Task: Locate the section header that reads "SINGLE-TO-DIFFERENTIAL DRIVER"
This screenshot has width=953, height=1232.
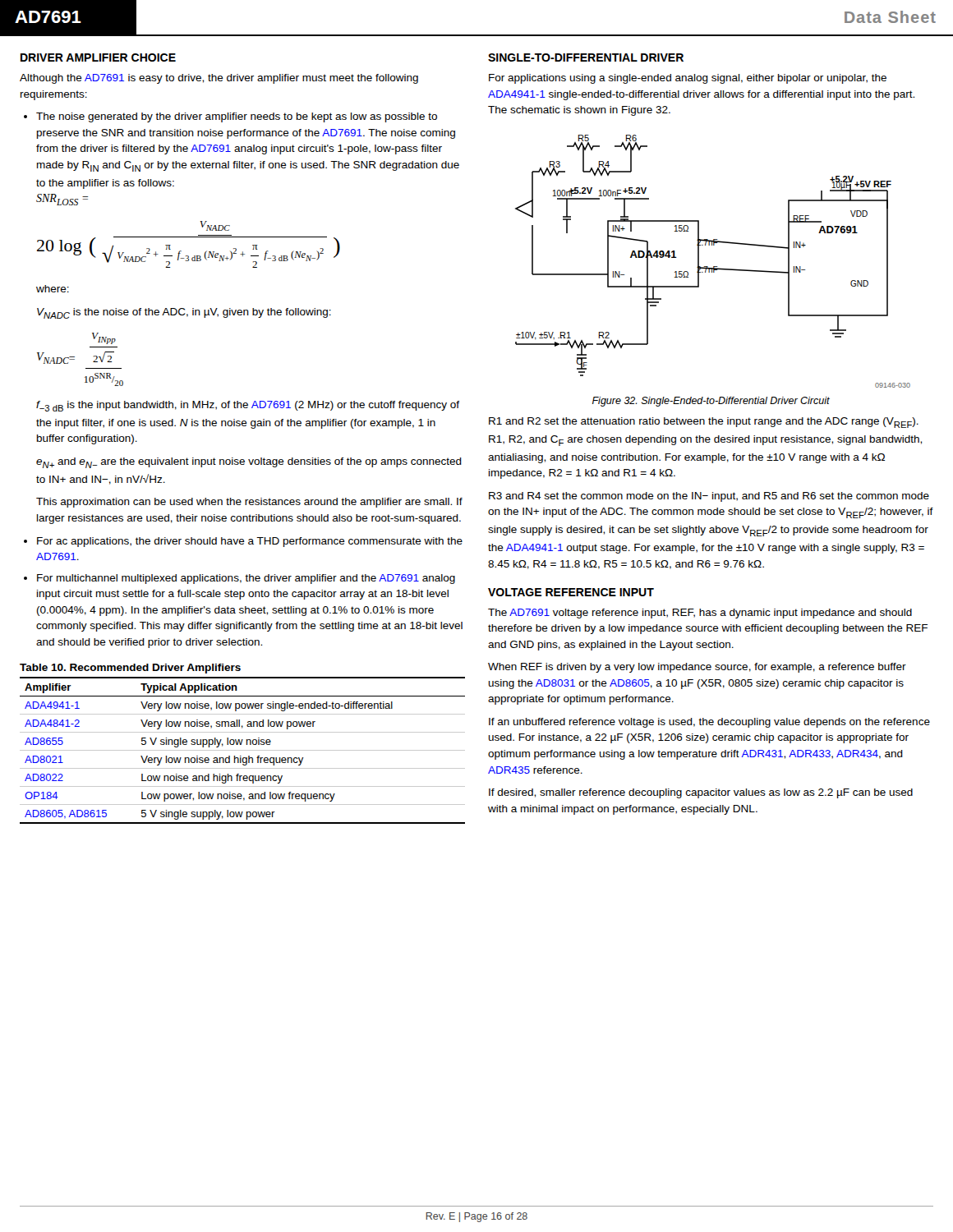Action: click(x=586, y=57)
